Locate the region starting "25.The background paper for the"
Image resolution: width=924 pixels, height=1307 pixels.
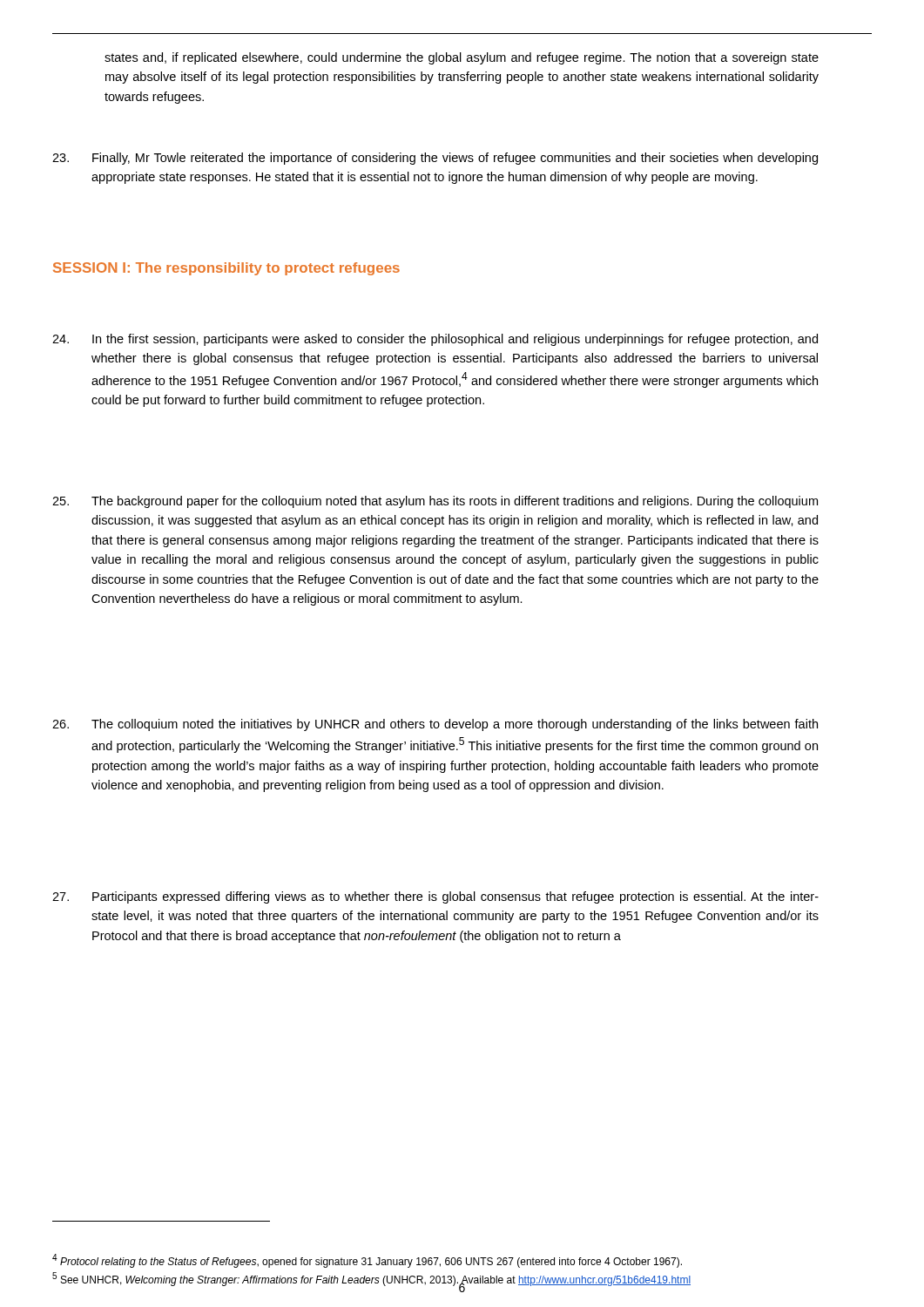tap(435, 550)
